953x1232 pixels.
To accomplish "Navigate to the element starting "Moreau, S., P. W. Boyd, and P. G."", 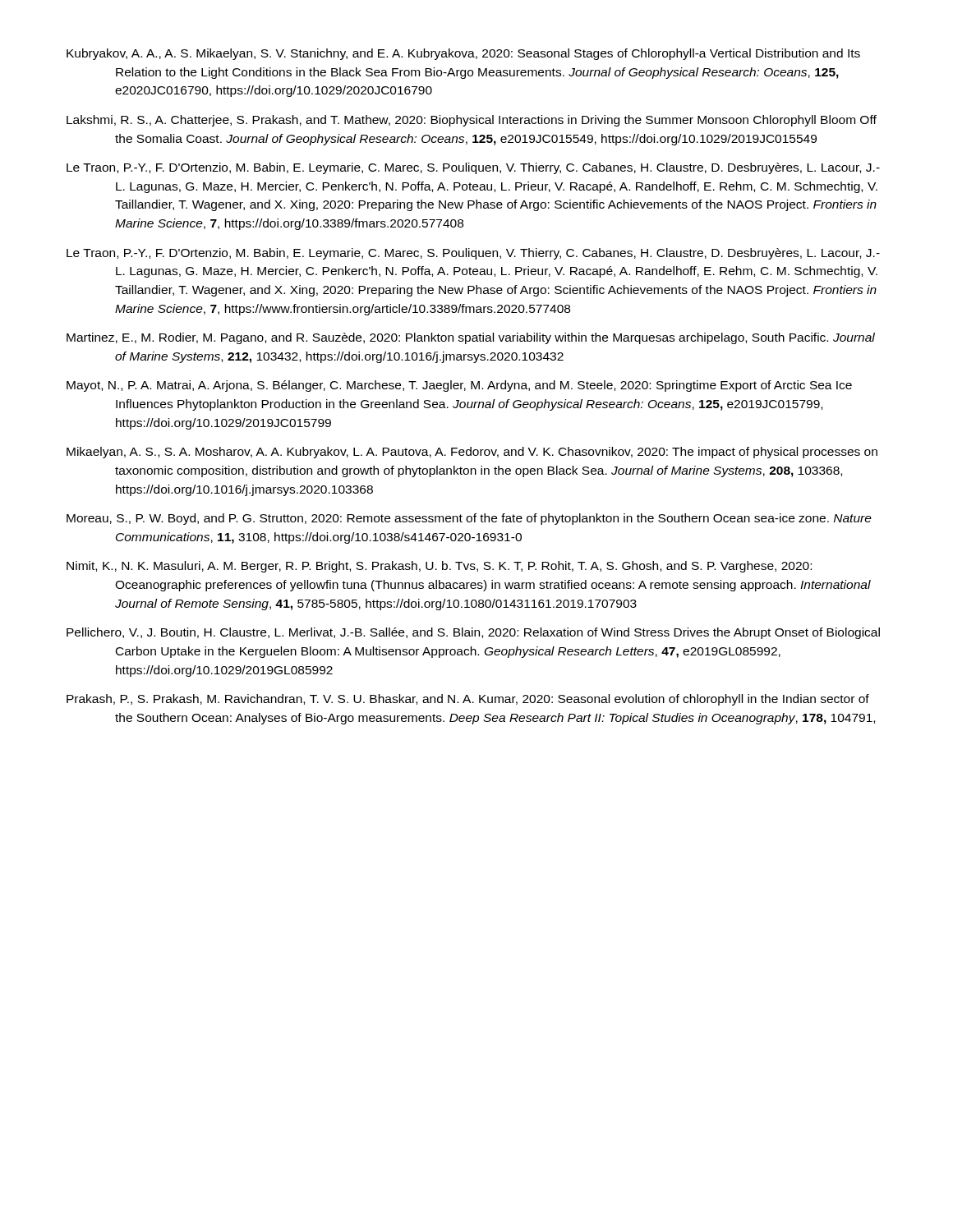I will (469, 527).
